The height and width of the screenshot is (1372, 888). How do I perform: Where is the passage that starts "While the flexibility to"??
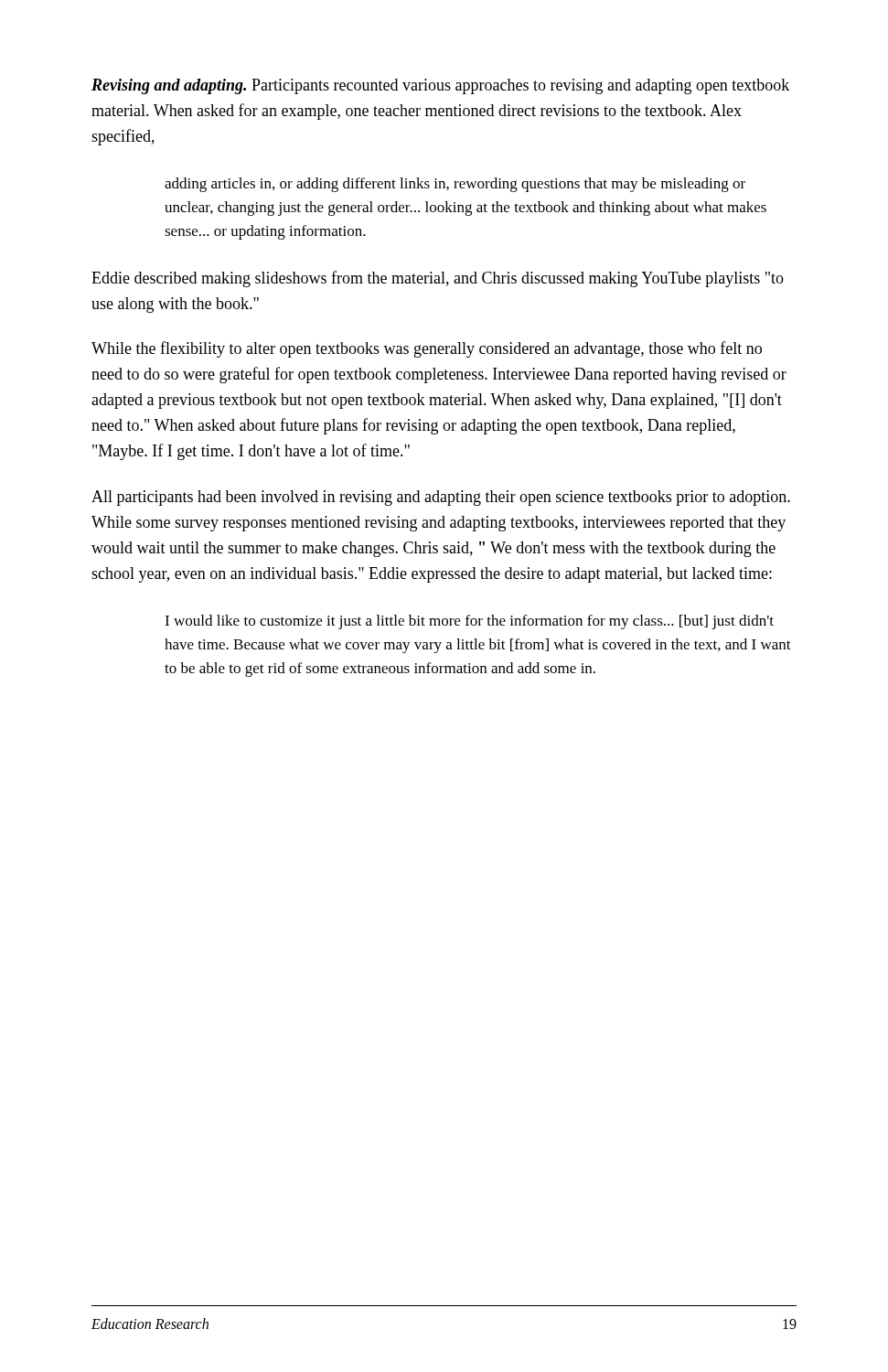[439, 400]
